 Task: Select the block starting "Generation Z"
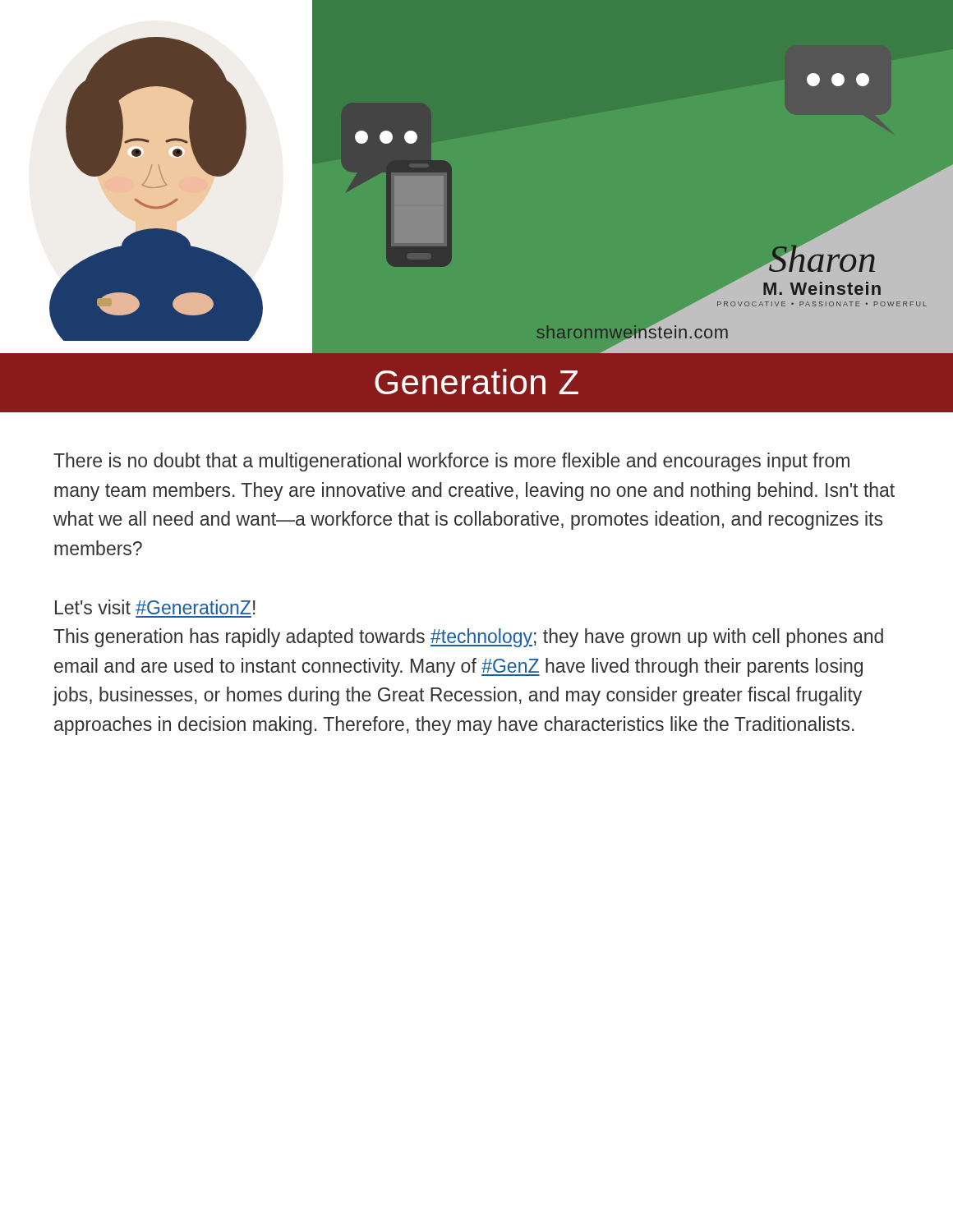(476, 383)
